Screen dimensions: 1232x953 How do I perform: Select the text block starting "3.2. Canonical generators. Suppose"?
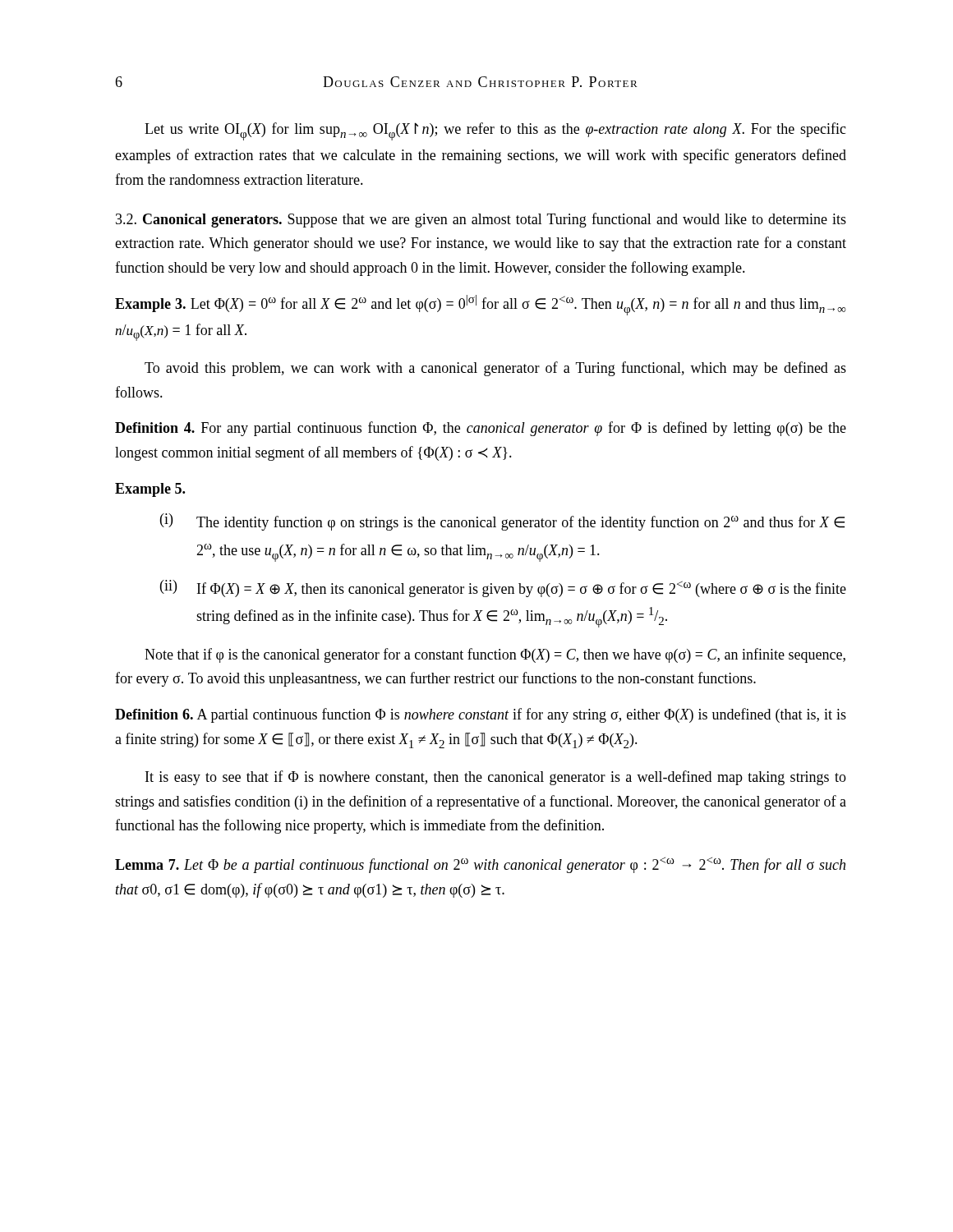(x=481, y=243)
